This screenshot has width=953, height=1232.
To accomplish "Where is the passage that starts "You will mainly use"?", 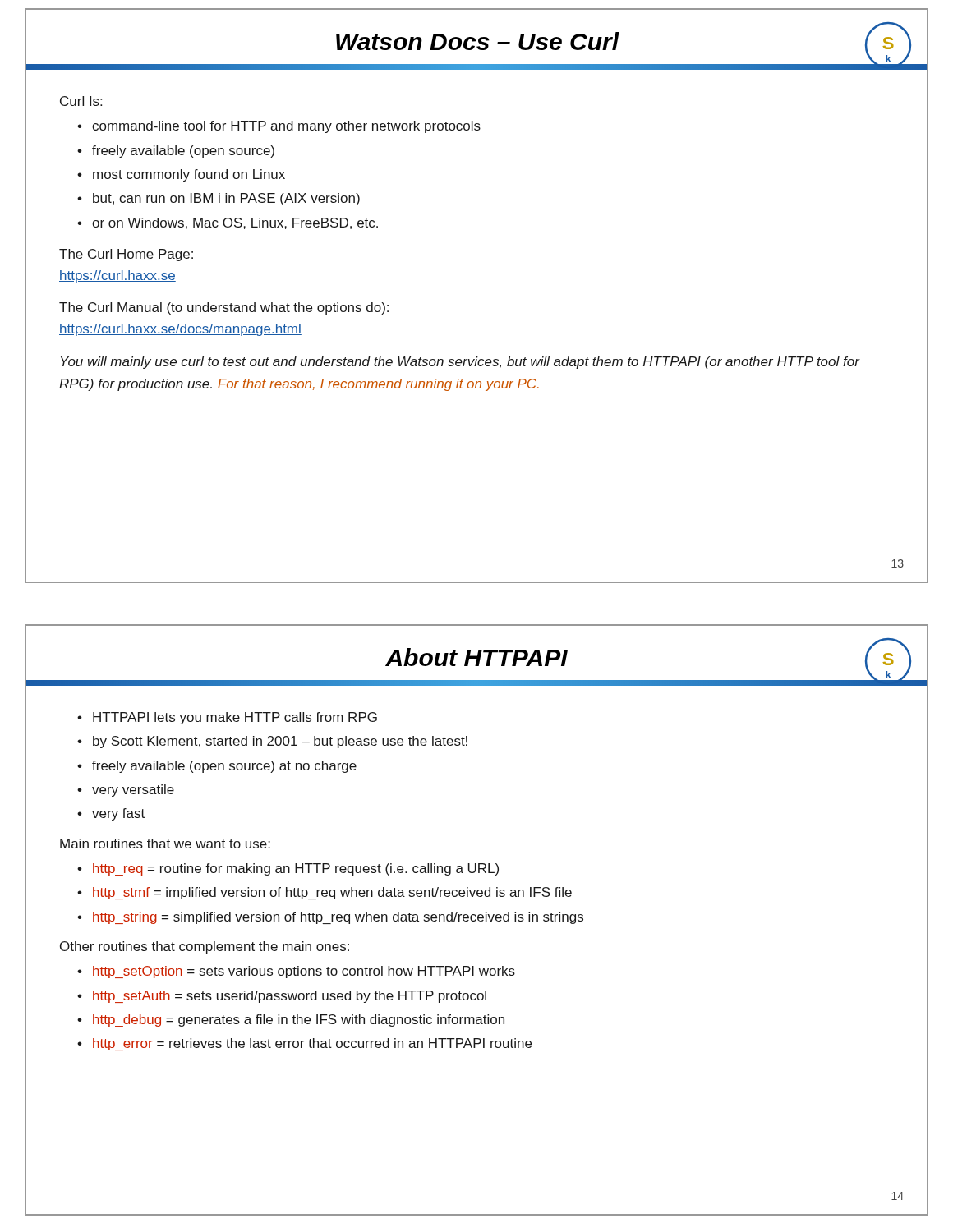I will click(x=459, y=373).
